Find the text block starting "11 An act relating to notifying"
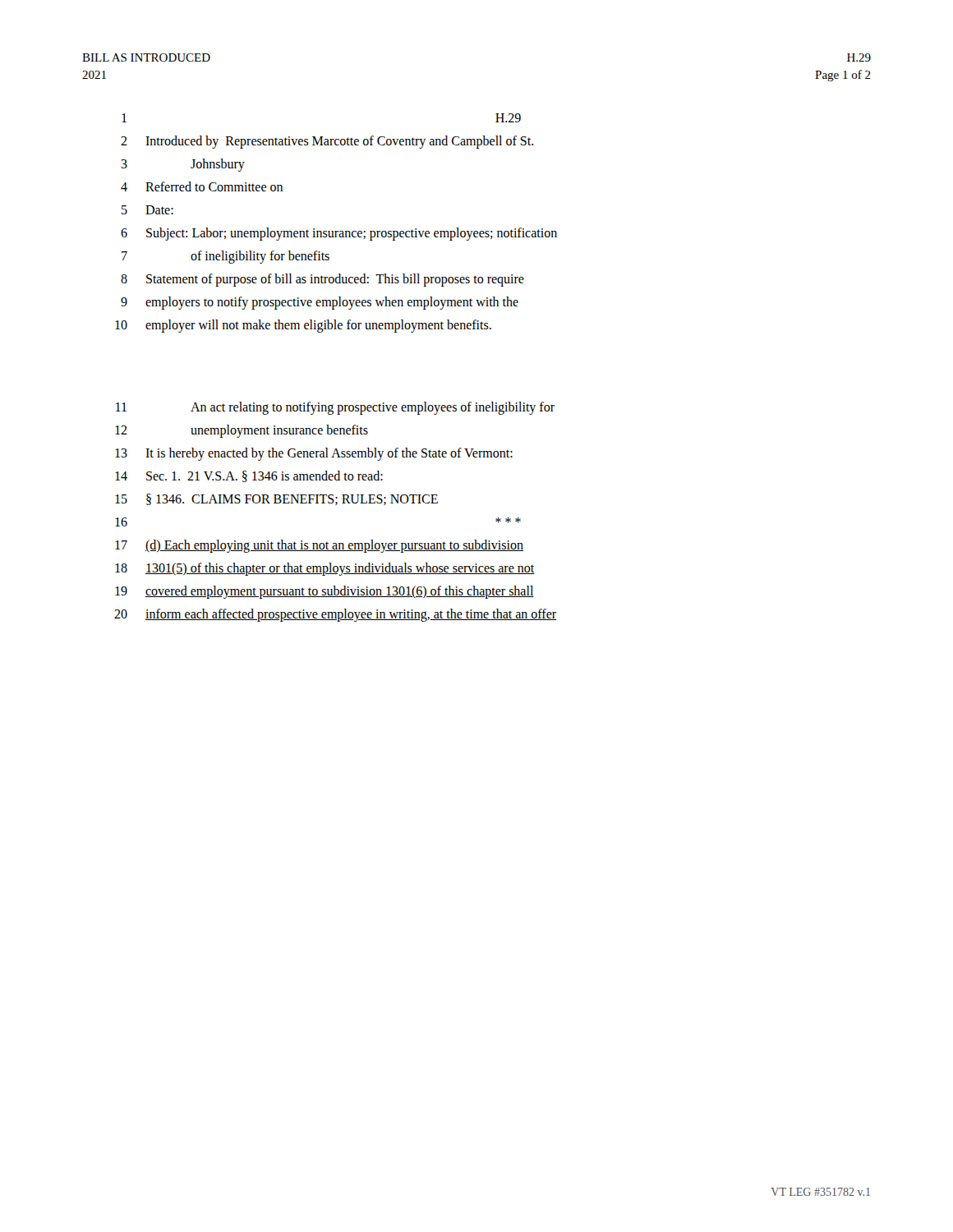Image resolution: width=953 pixels, height=1232 pixels. click(x=476, y=407)
